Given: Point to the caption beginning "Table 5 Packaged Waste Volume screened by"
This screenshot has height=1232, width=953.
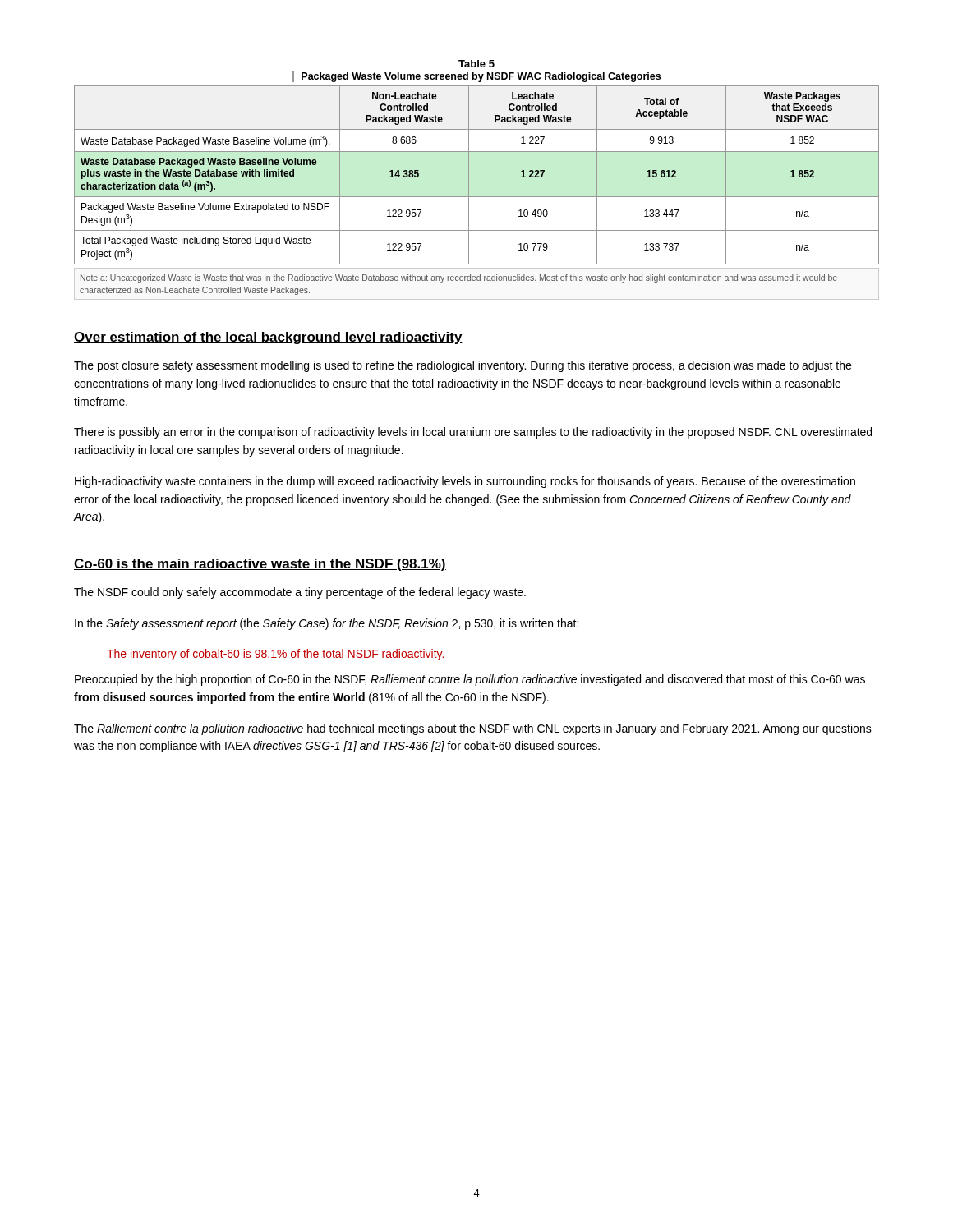Looking at the screenshot, I should click(476, 70).
